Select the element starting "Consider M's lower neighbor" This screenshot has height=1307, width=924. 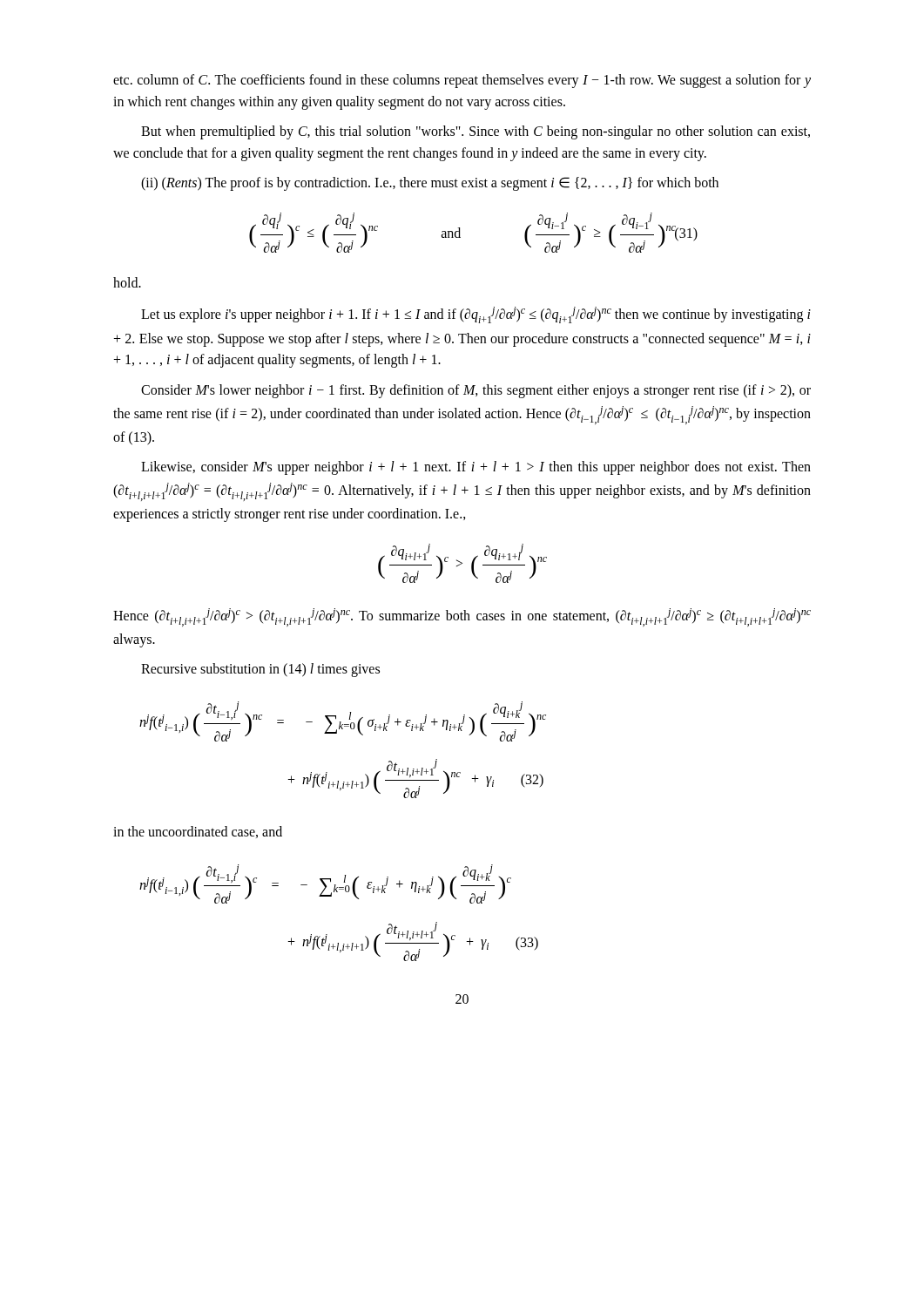coord(462,413)
